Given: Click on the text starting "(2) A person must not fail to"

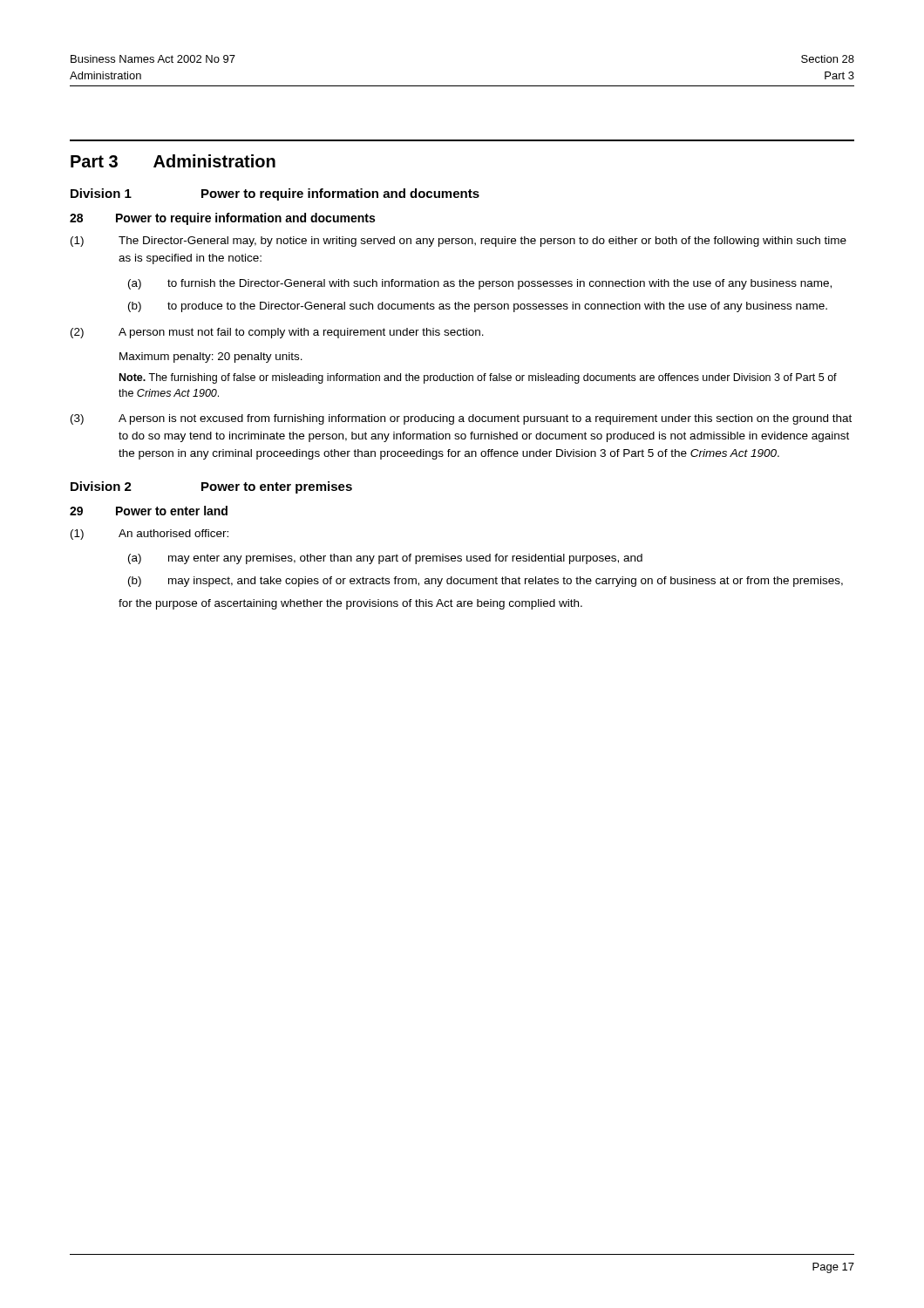Looking at the screenshot, I should [x=462, y=362].
